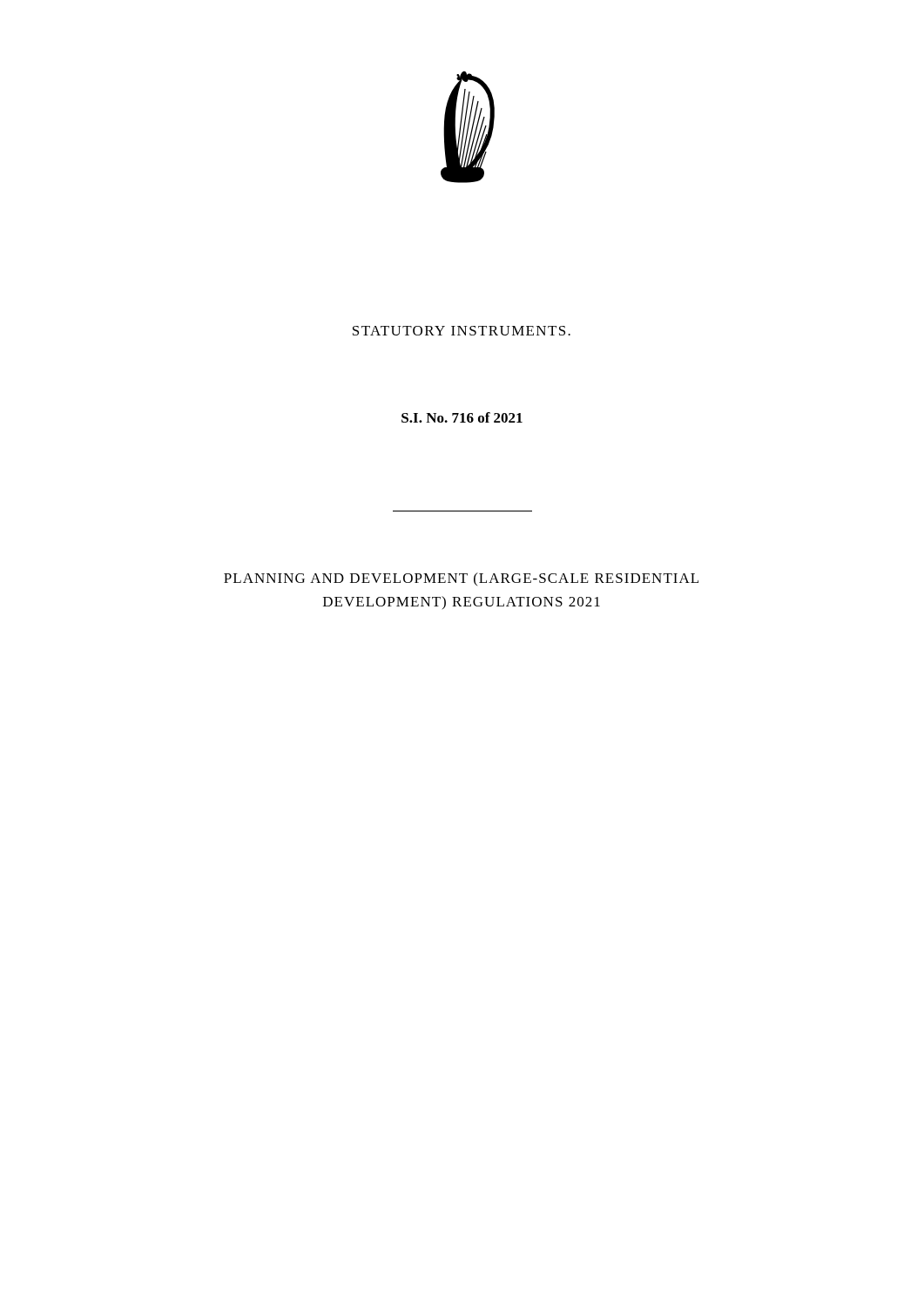The image size is (924, 1307).
Task: Click on the text with the text "STATUTORY INSTRUMENTS."
Action: tap(462, 331)
